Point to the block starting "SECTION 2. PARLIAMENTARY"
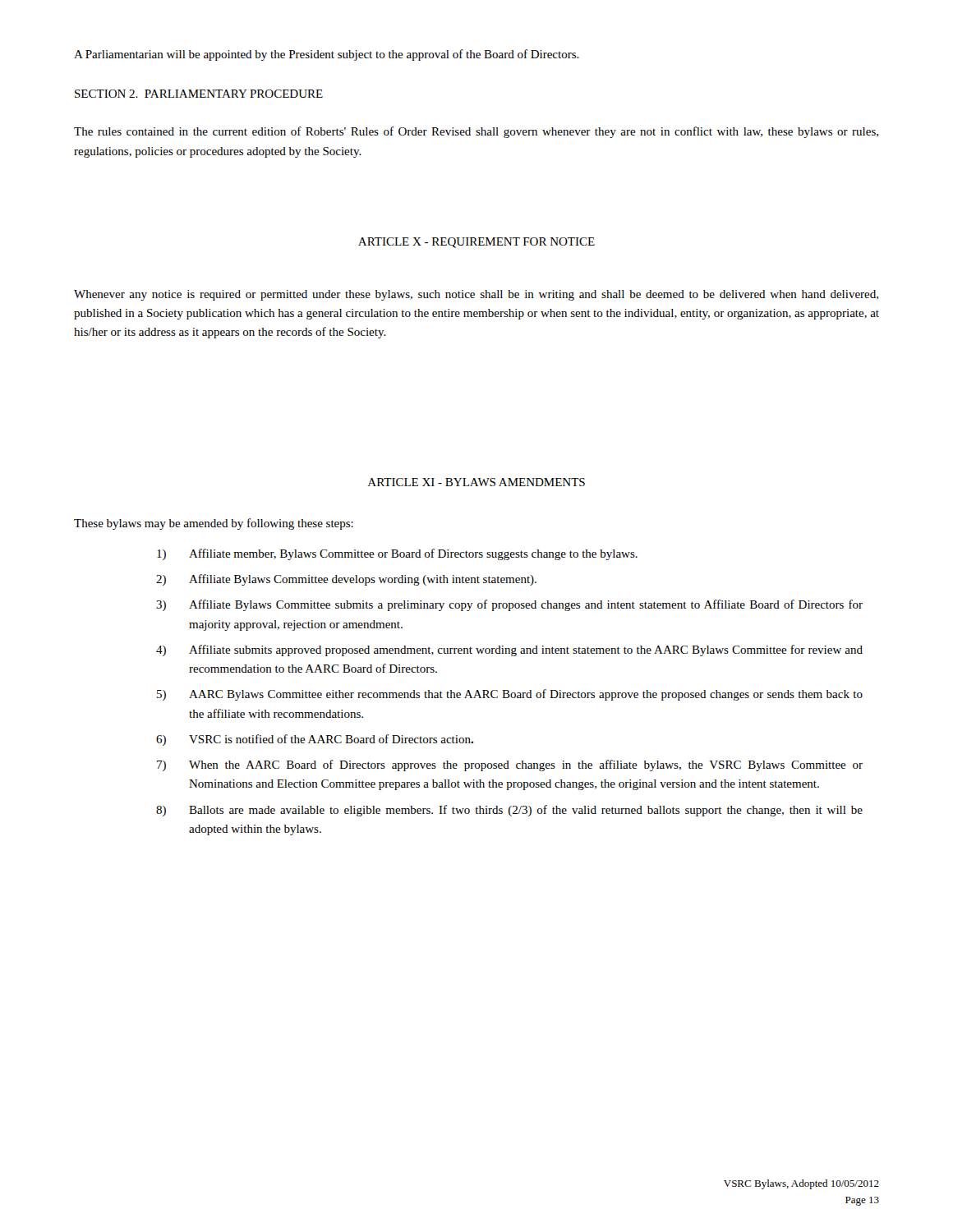The height and width of the screenshot is (1232, 953). pyautogui.click(x=198, y=94)
